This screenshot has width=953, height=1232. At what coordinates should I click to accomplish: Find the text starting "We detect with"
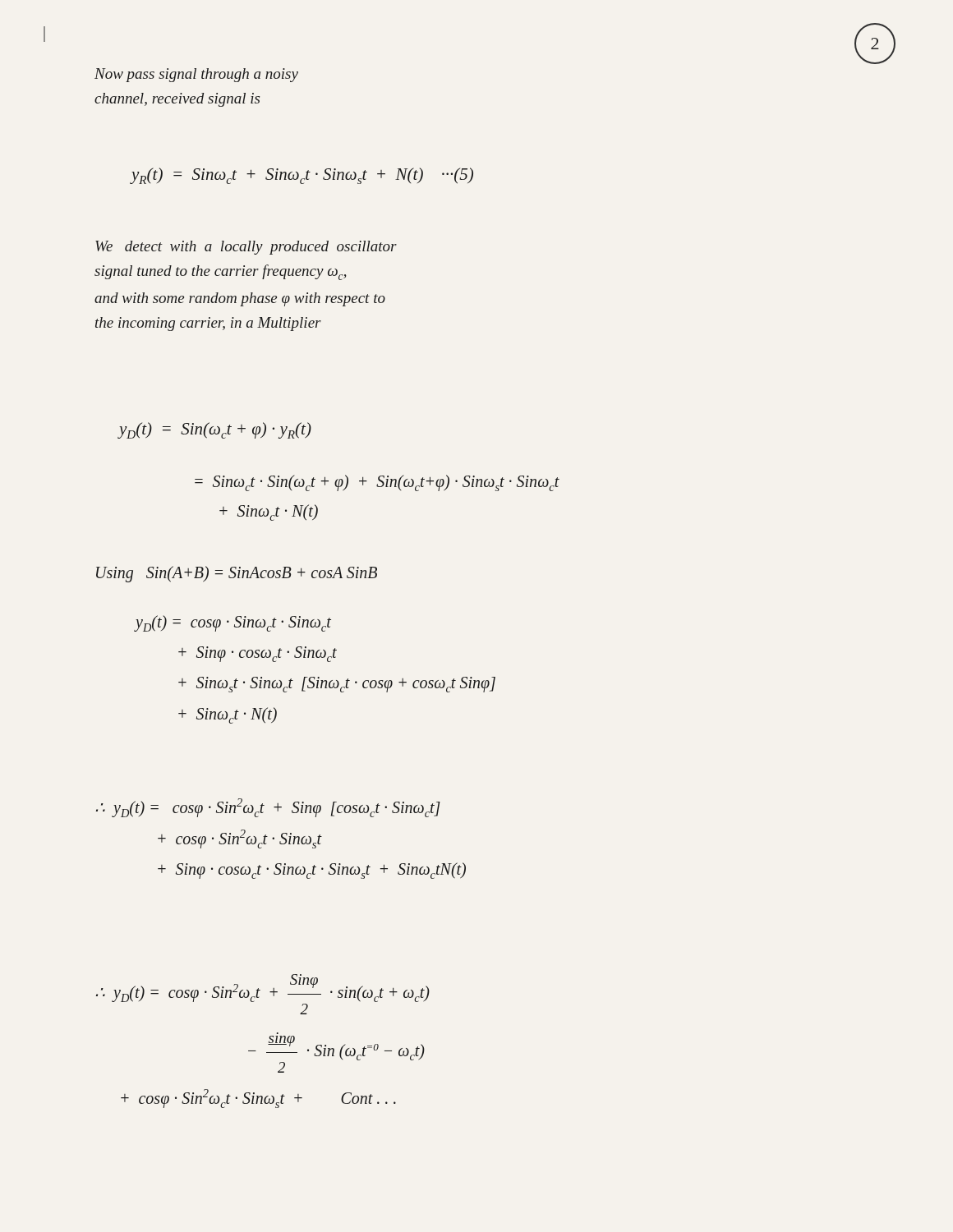[245, 284]
